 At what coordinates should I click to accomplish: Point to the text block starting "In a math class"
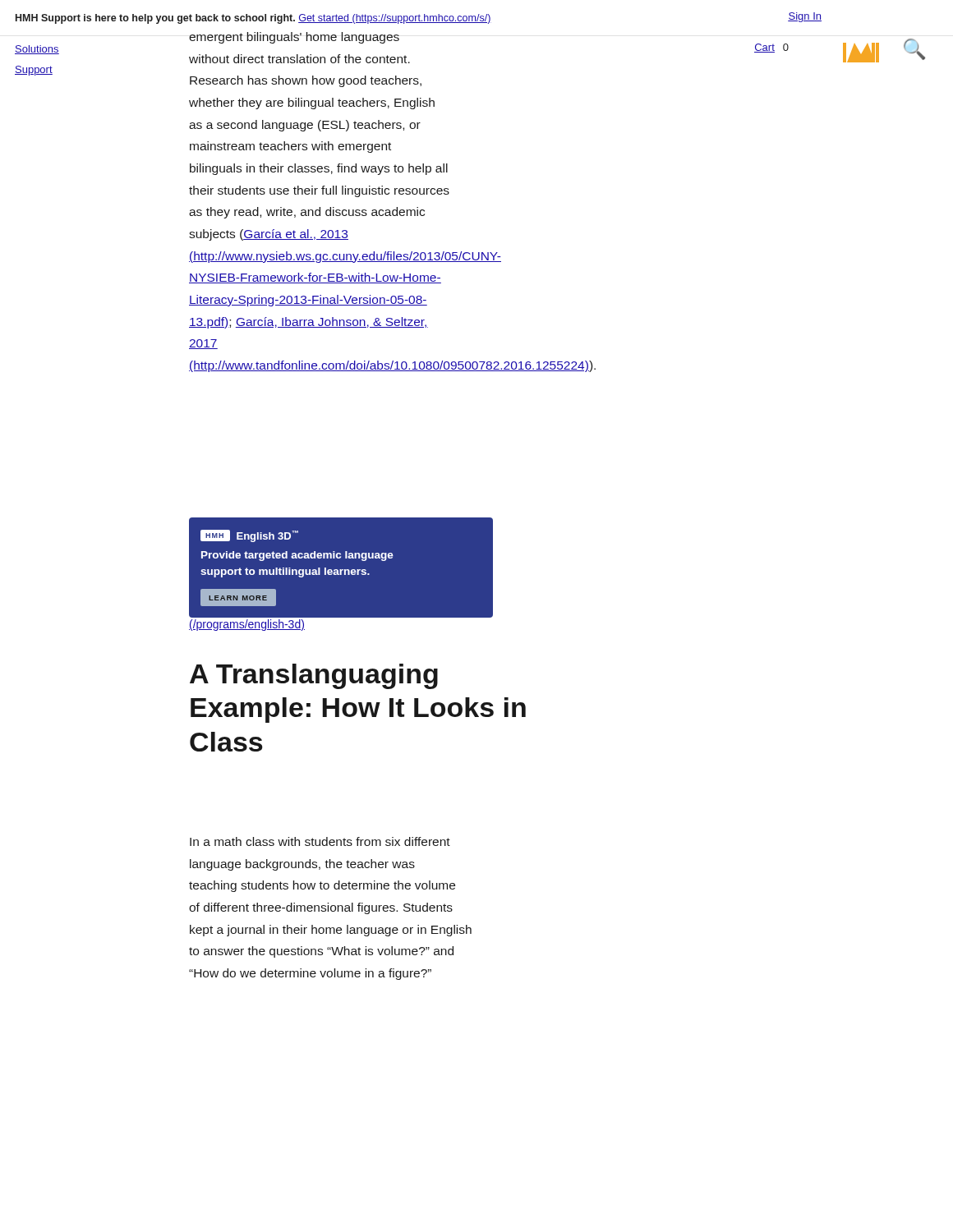click(x=331, y=907)
